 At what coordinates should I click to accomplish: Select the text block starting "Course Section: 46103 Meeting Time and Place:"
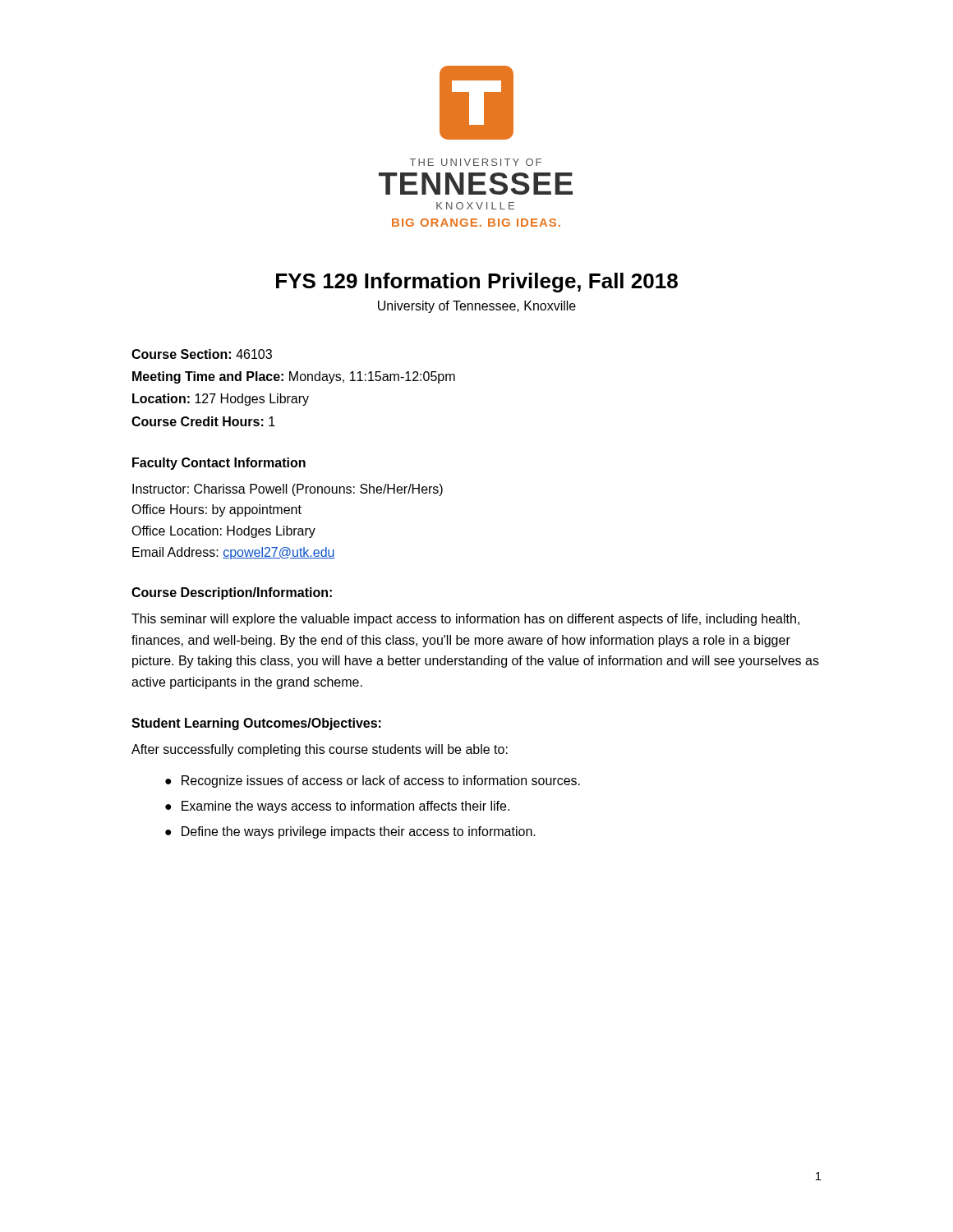point(294,388)
